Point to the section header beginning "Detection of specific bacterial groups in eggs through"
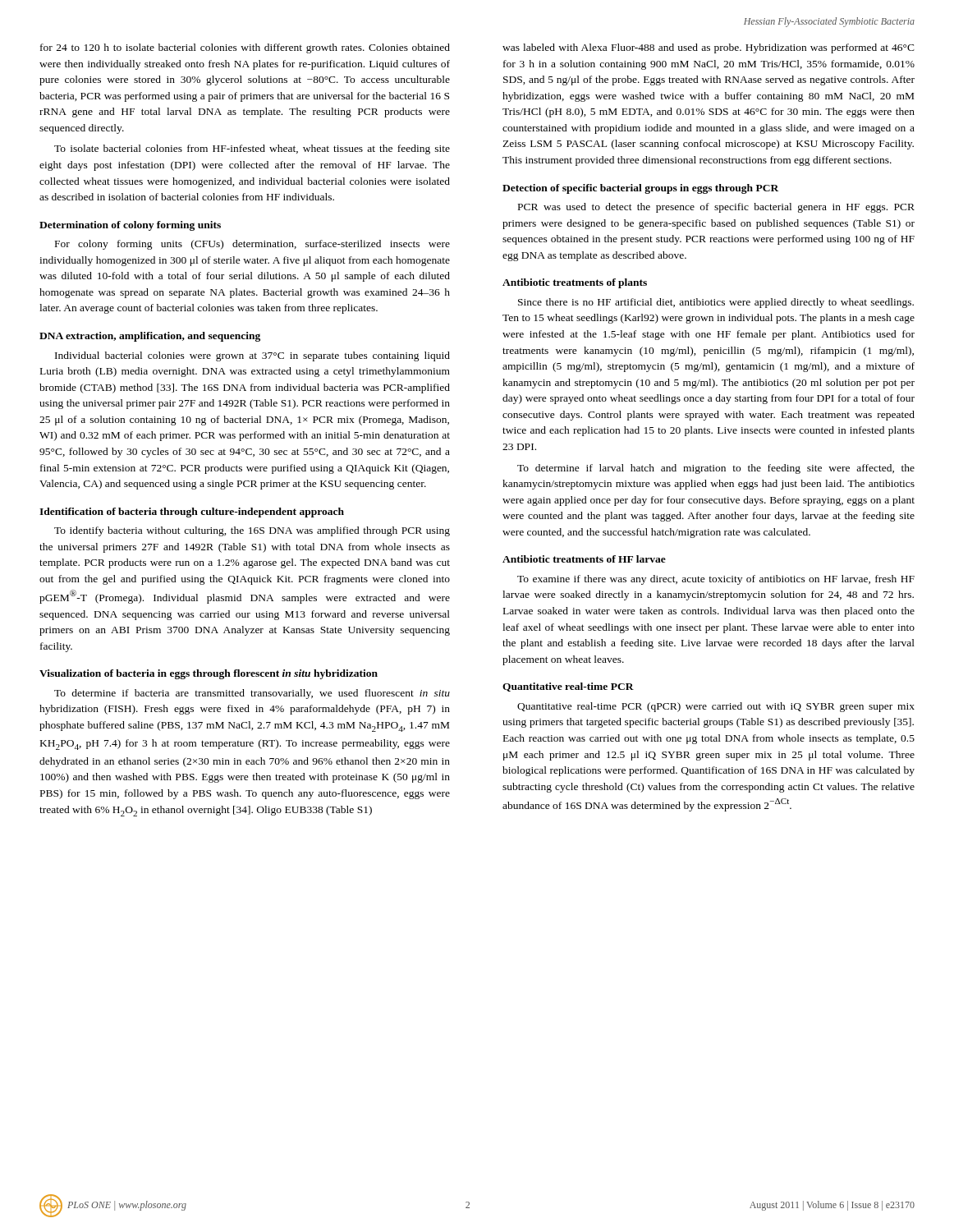This screenshot has width=954, height=1232. [x=640, y=187]
